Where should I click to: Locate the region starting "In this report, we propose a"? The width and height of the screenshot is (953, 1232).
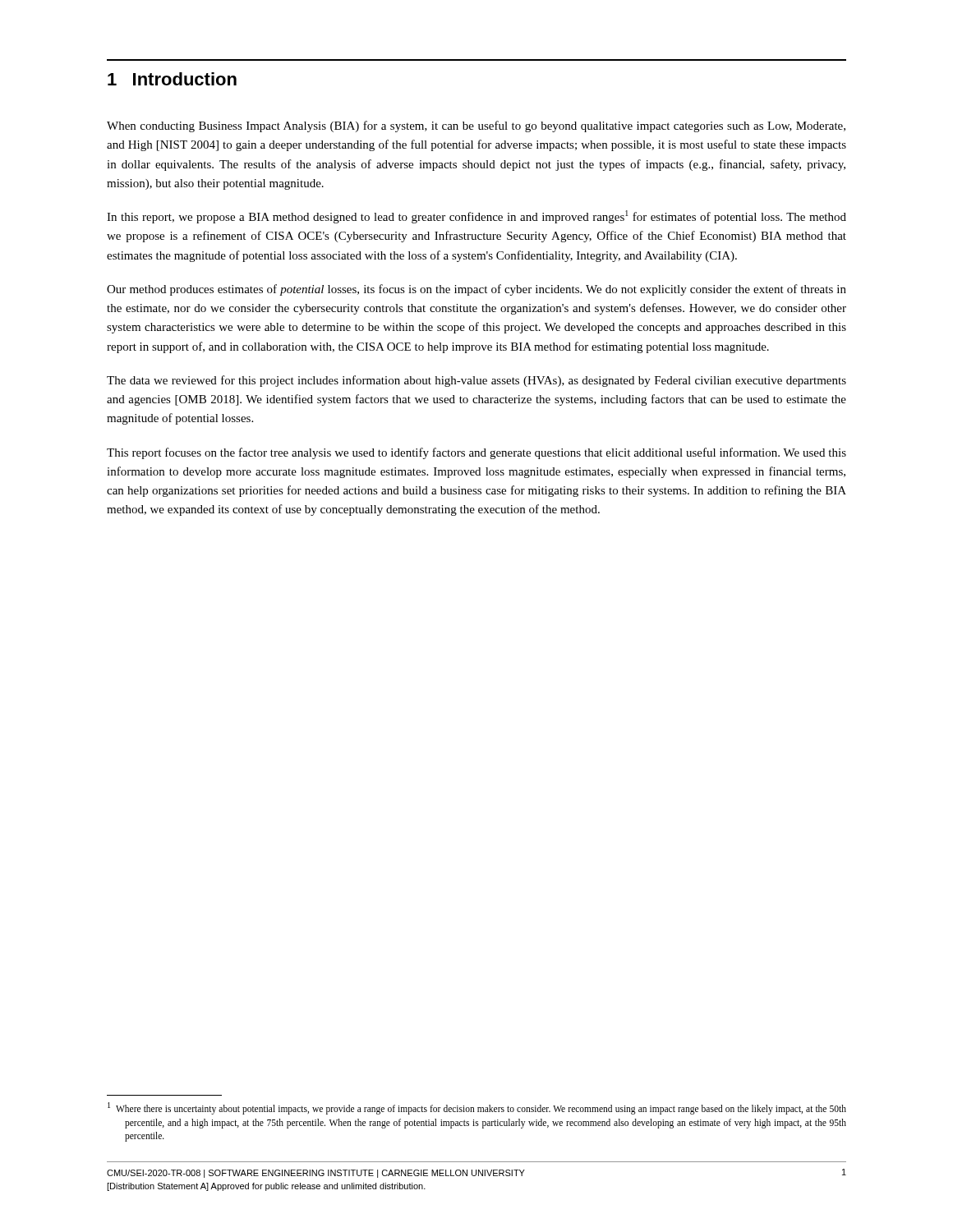coord(476,235)
